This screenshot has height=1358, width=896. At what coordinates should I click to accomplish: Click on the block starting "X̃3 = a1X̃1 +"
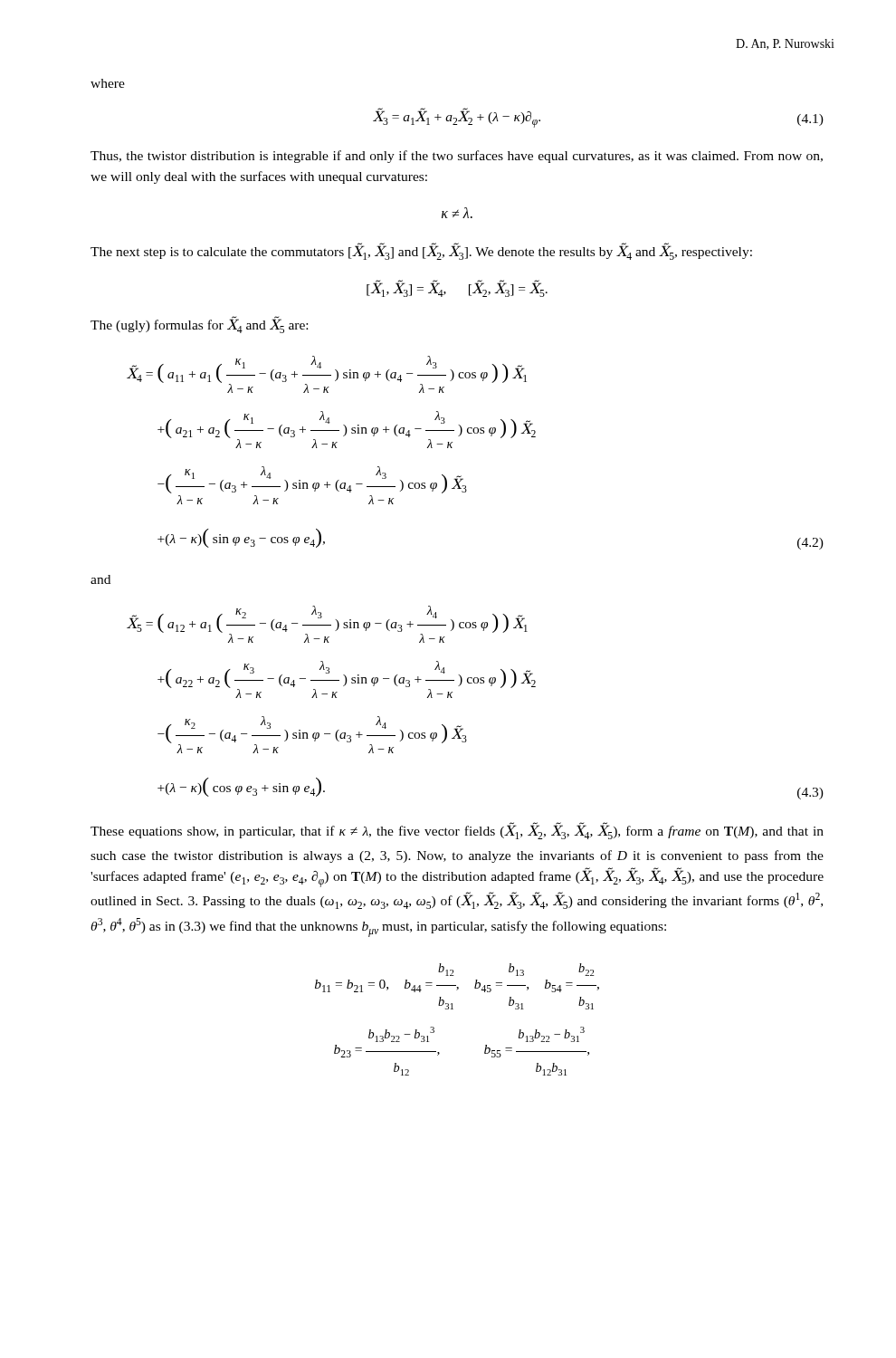point(451,117)
